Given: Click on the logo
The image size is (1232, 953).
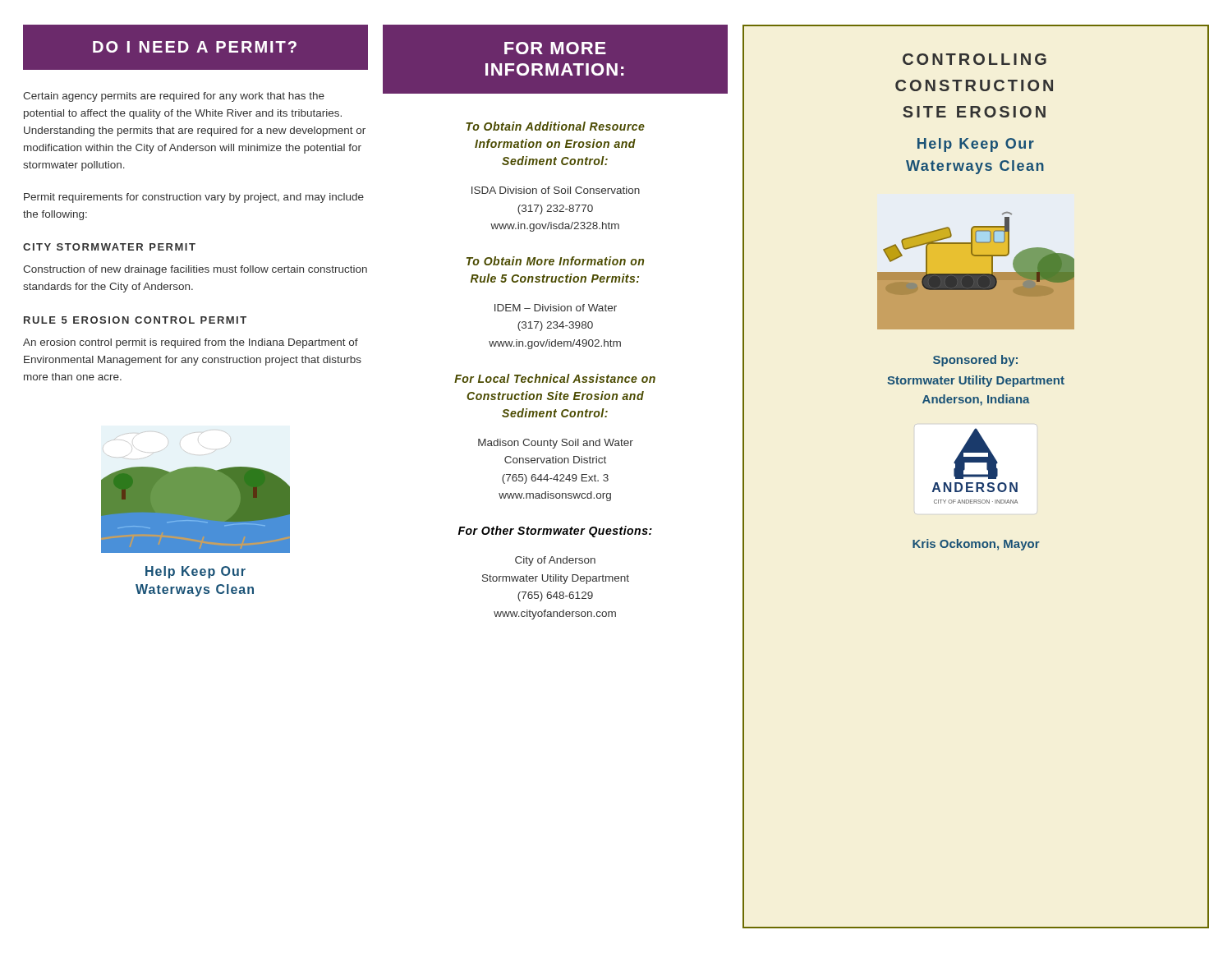Looking at the screenshot, I should click(976, 471).
